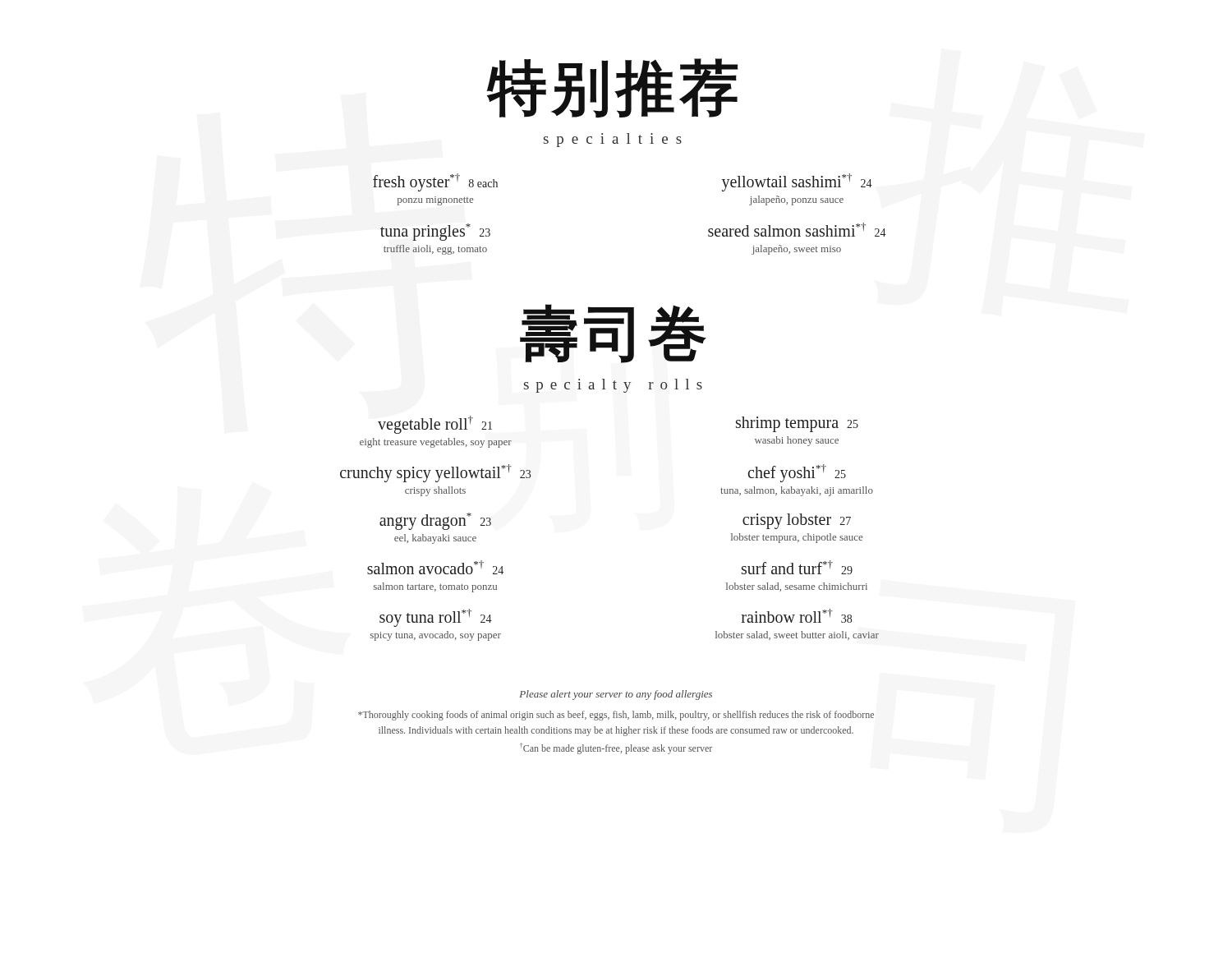Point to the element starting "salmon avocado*† 24 salmon tartare,"
Viewport: 1232px width, 953px height.
coord(435,576)
